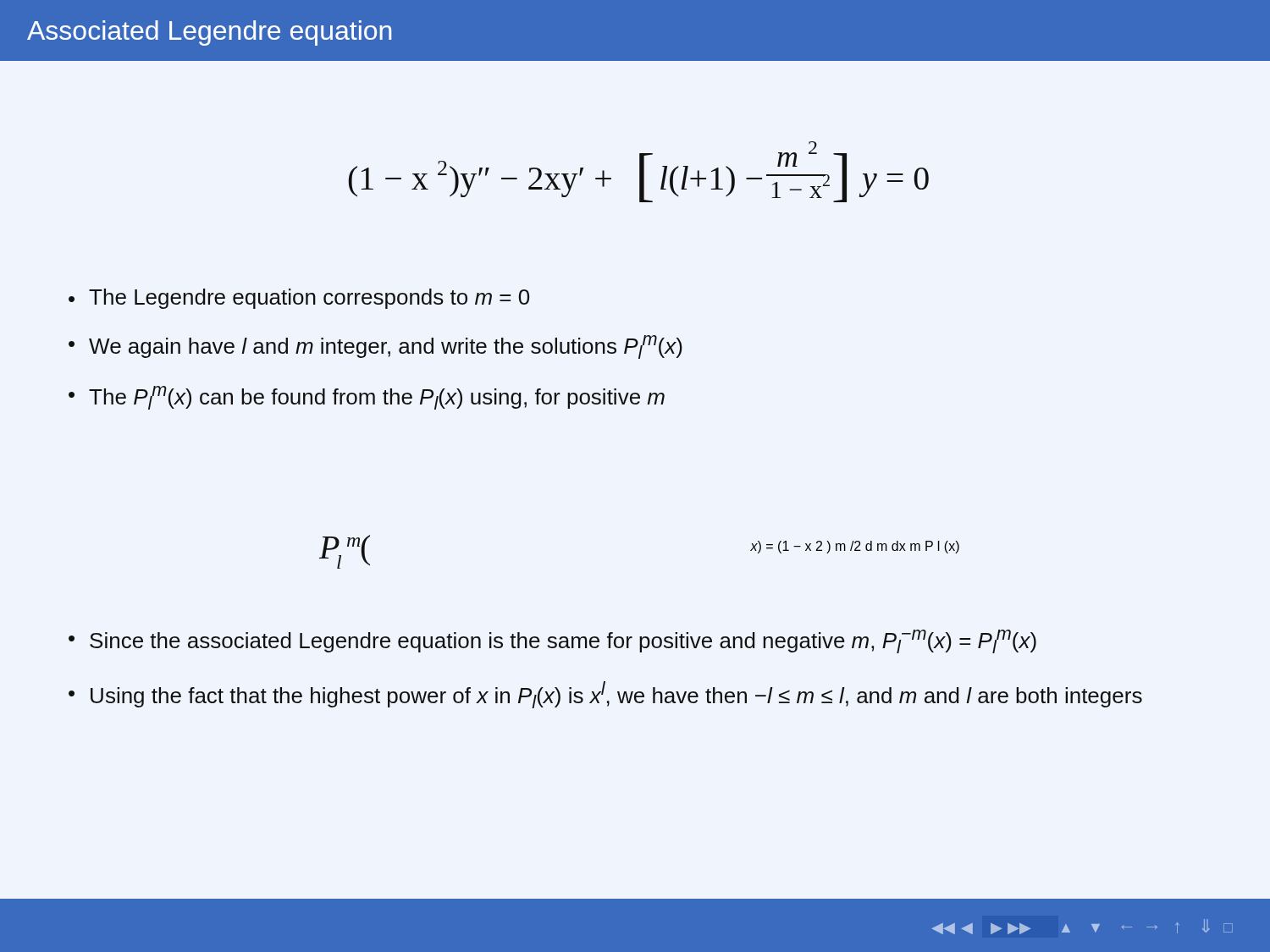Navigate to the passage starting "• The Plm(x) can be"
The image size is (1270, 952).
pyautogui.click(x=367, y=397)
